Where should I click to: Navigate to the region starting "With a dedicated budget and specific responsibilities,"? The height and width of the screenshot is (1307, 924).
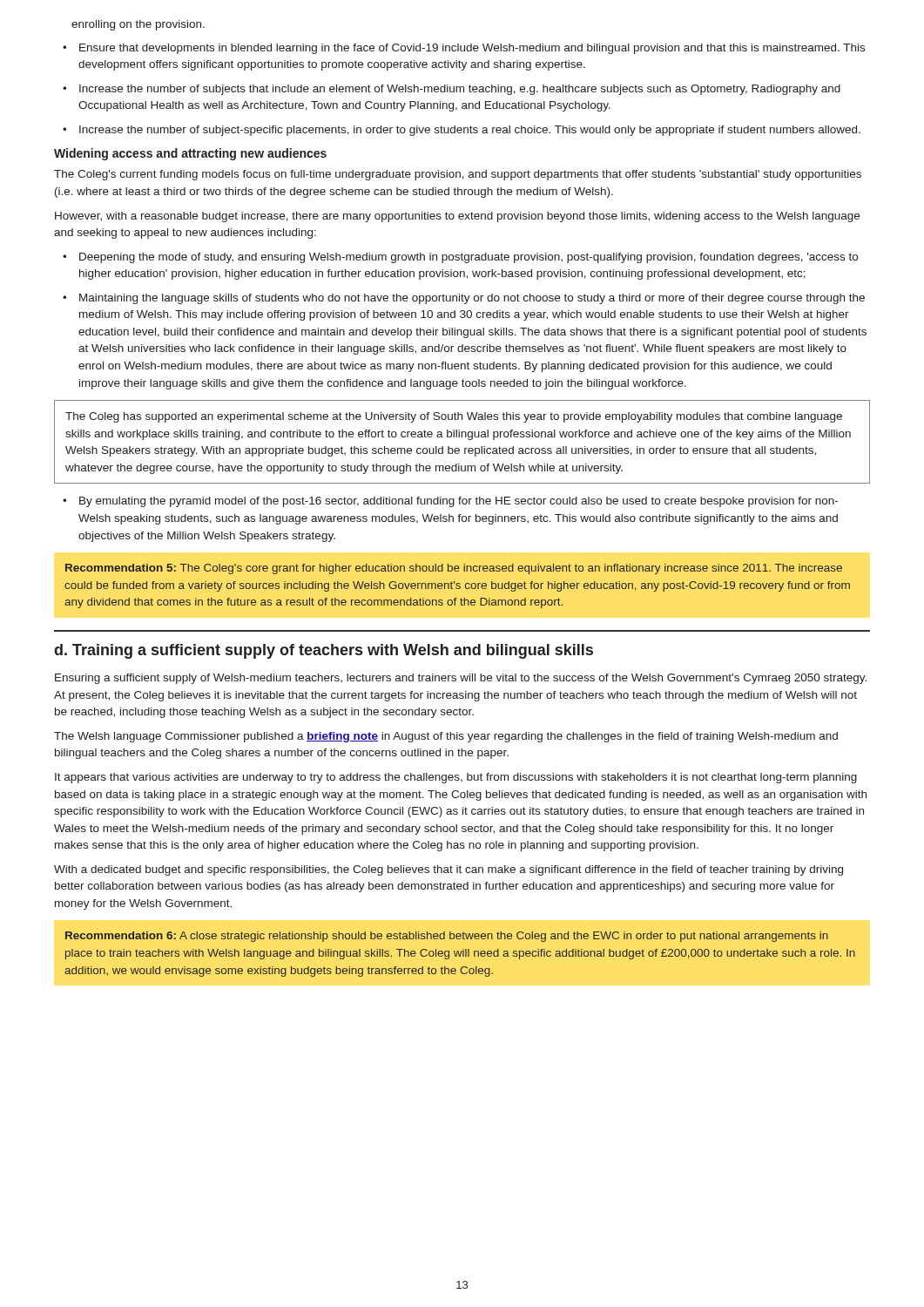pos(462,886)
